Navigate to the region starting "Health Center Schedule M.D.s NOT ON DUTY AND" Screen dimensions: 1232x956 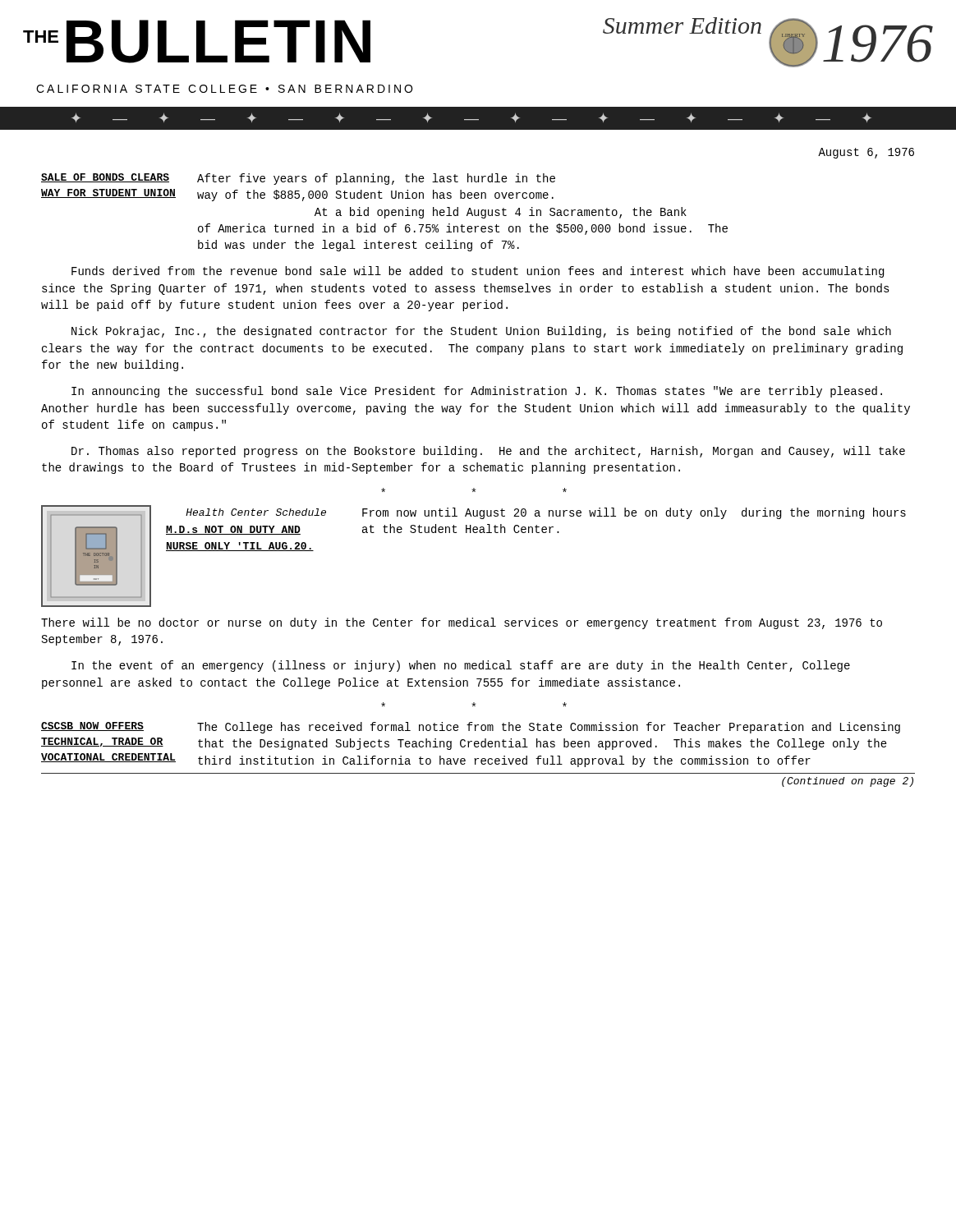(x=256, y=530)
